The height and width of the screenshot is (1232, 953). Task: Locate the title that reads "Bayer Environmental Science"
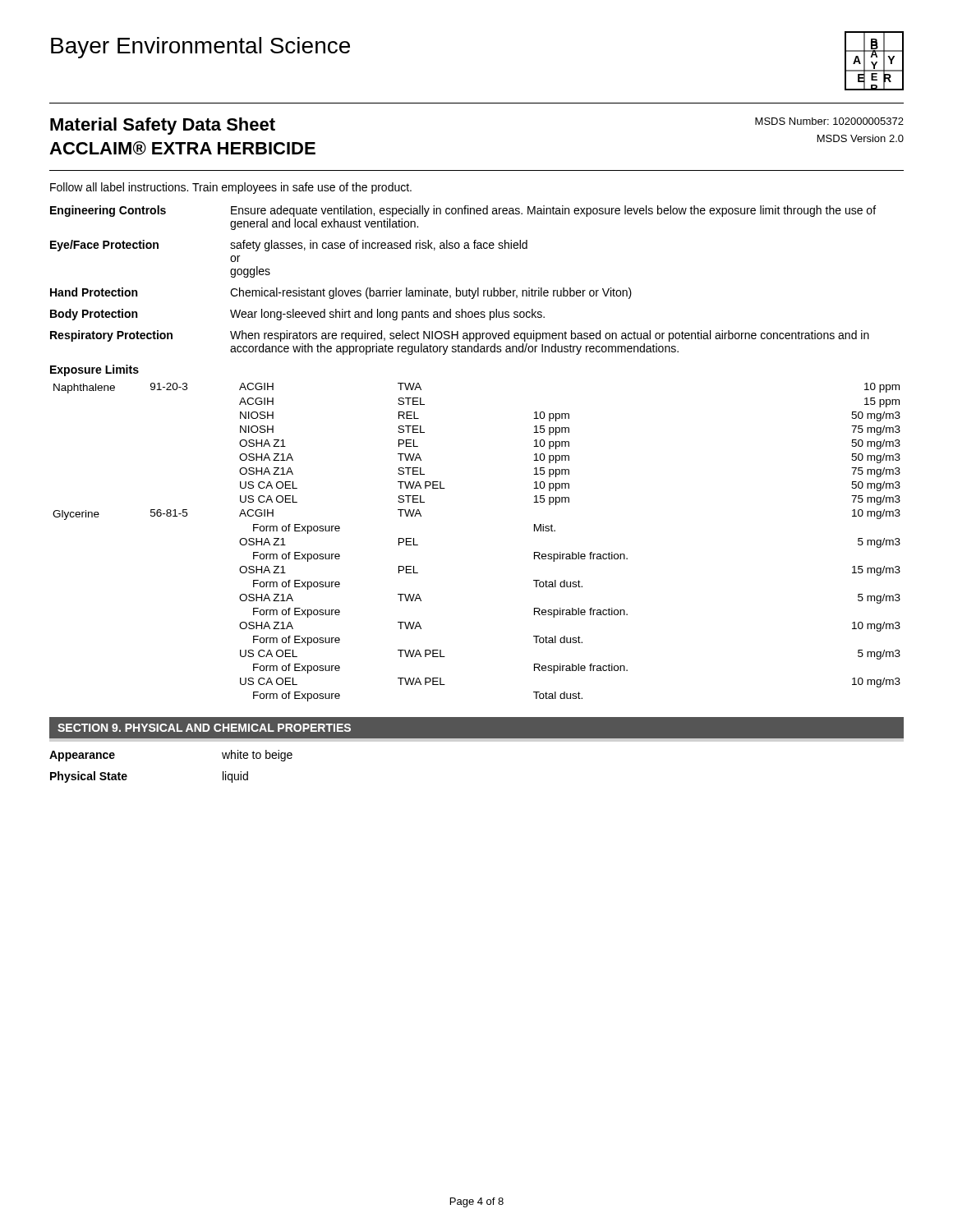point(200,46)
